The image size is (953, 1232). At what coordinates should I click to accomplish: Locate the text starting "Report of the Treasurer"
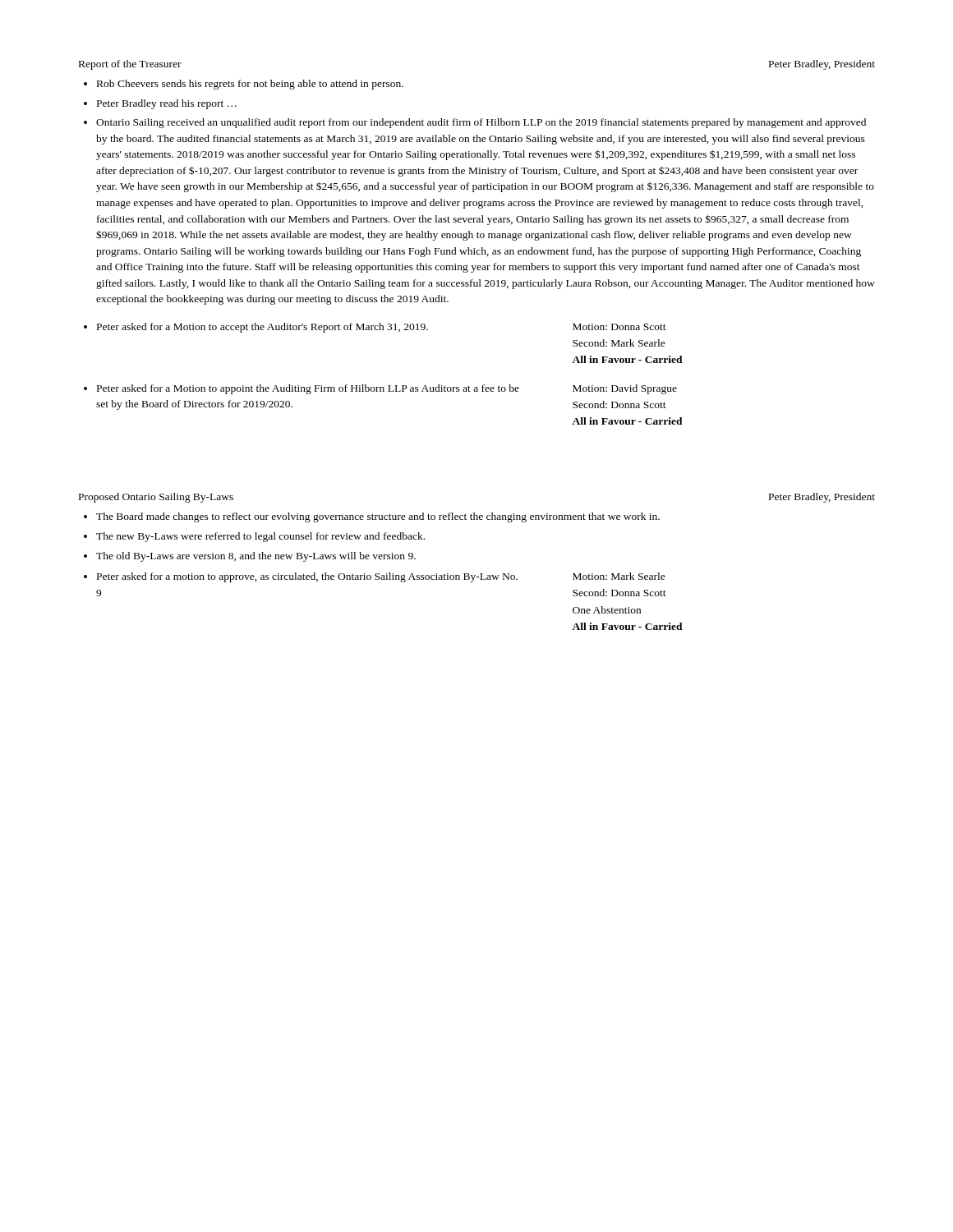coord(130,64)
